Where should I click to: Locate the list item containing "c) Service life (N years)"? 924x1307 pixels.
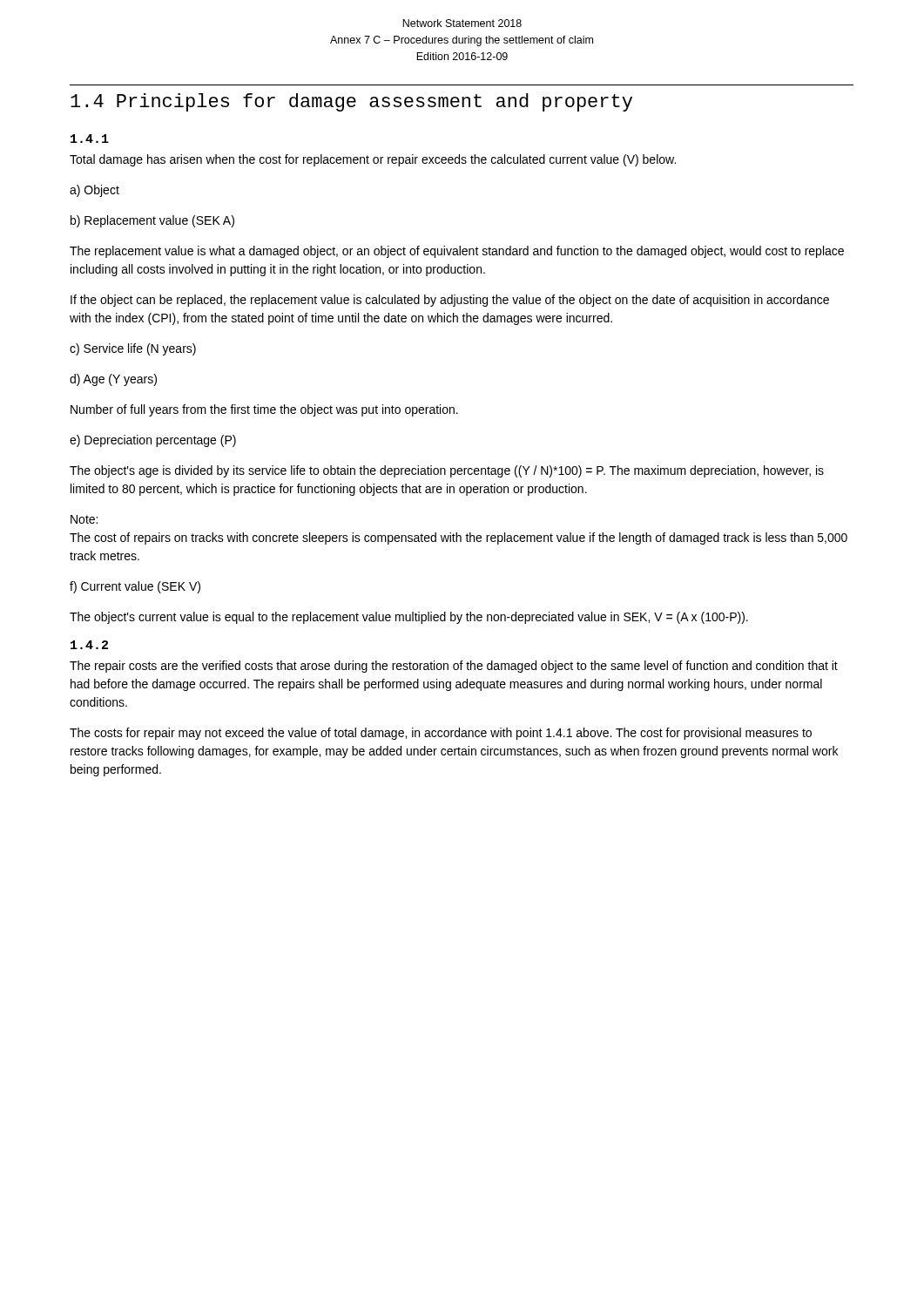133,349
